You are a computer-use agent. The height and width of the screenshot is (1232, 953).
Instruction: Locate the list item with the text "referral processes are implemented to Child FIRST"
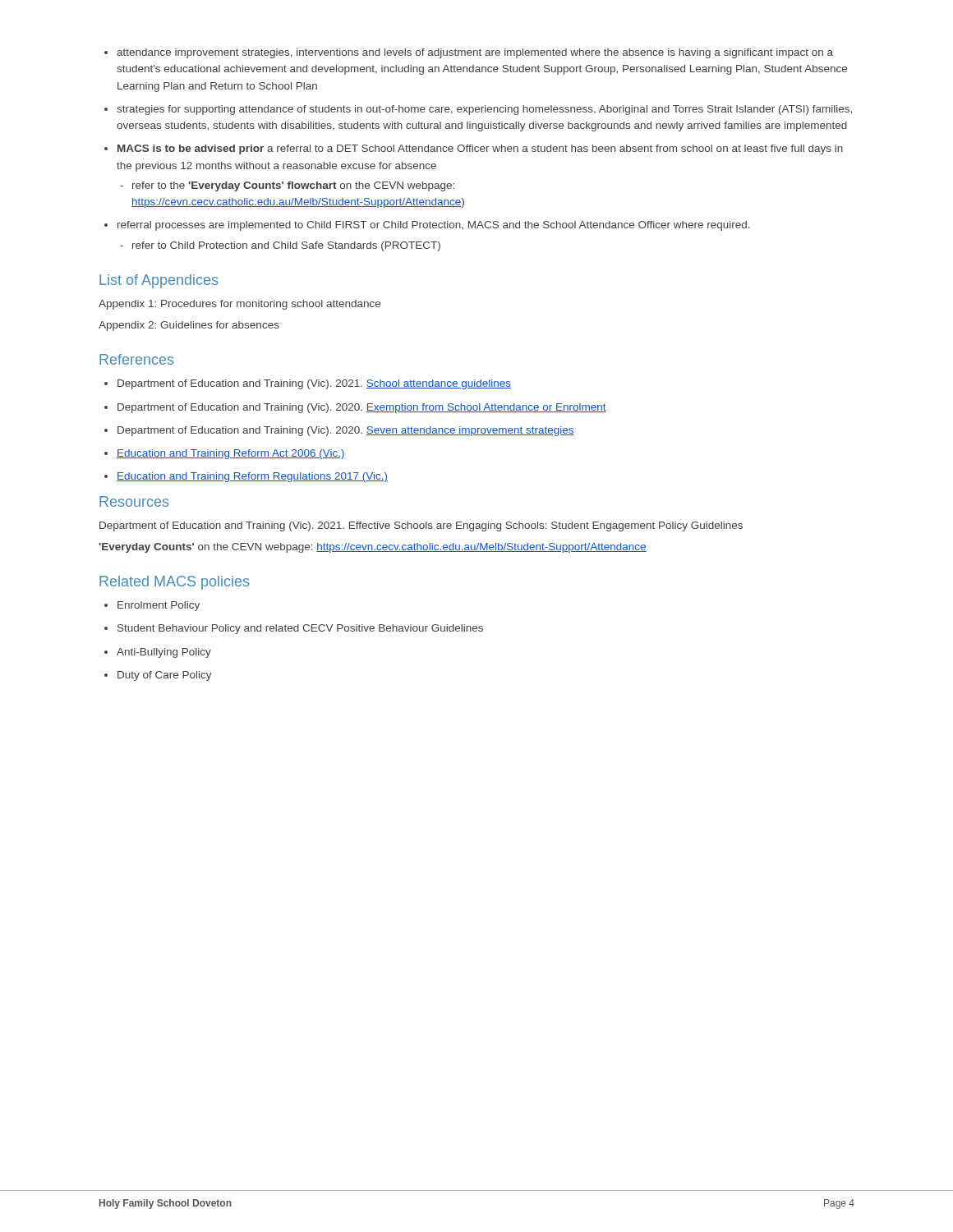click(x=486, y=235)
